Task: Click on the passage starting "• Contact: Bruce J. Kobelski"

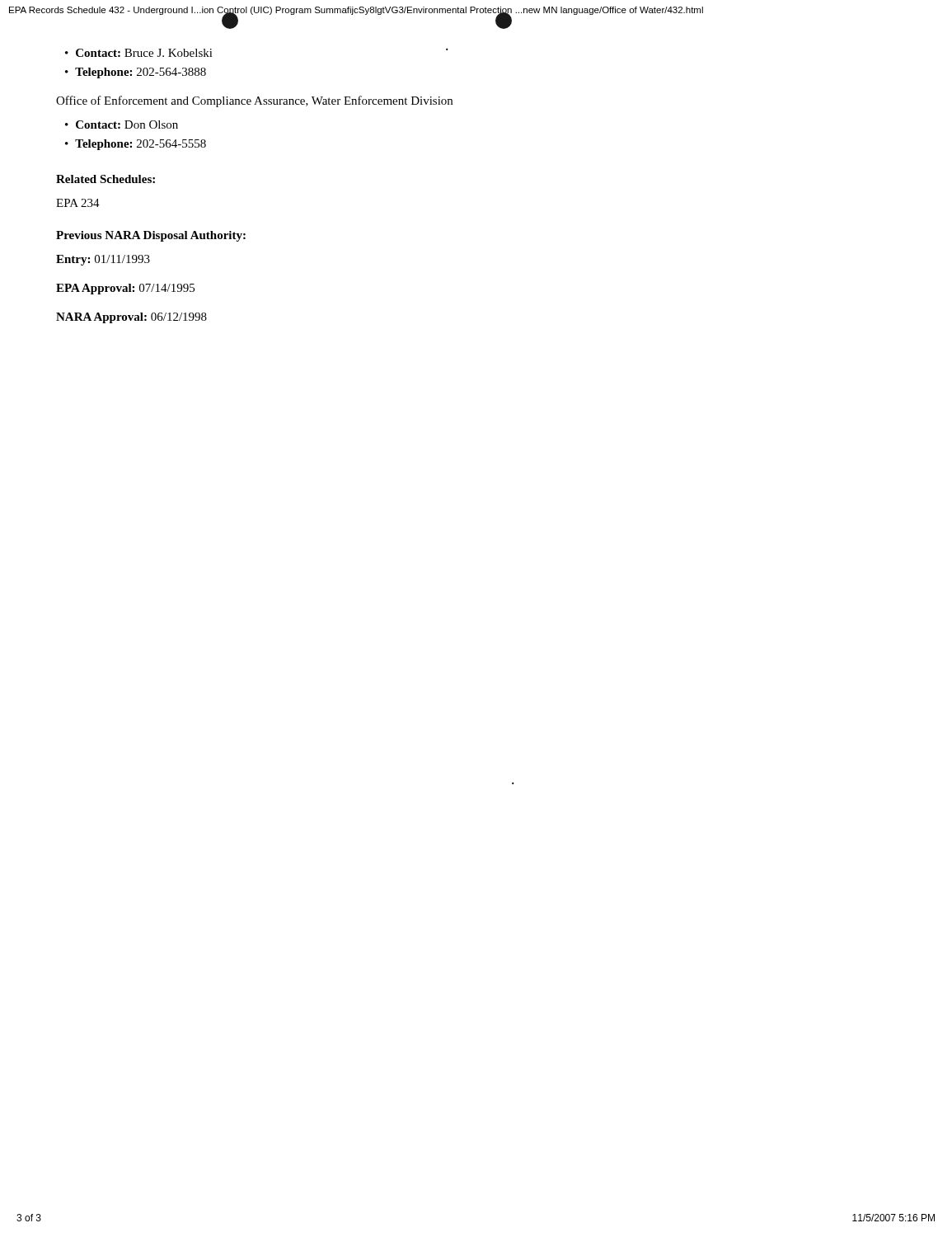Action: 138,53
